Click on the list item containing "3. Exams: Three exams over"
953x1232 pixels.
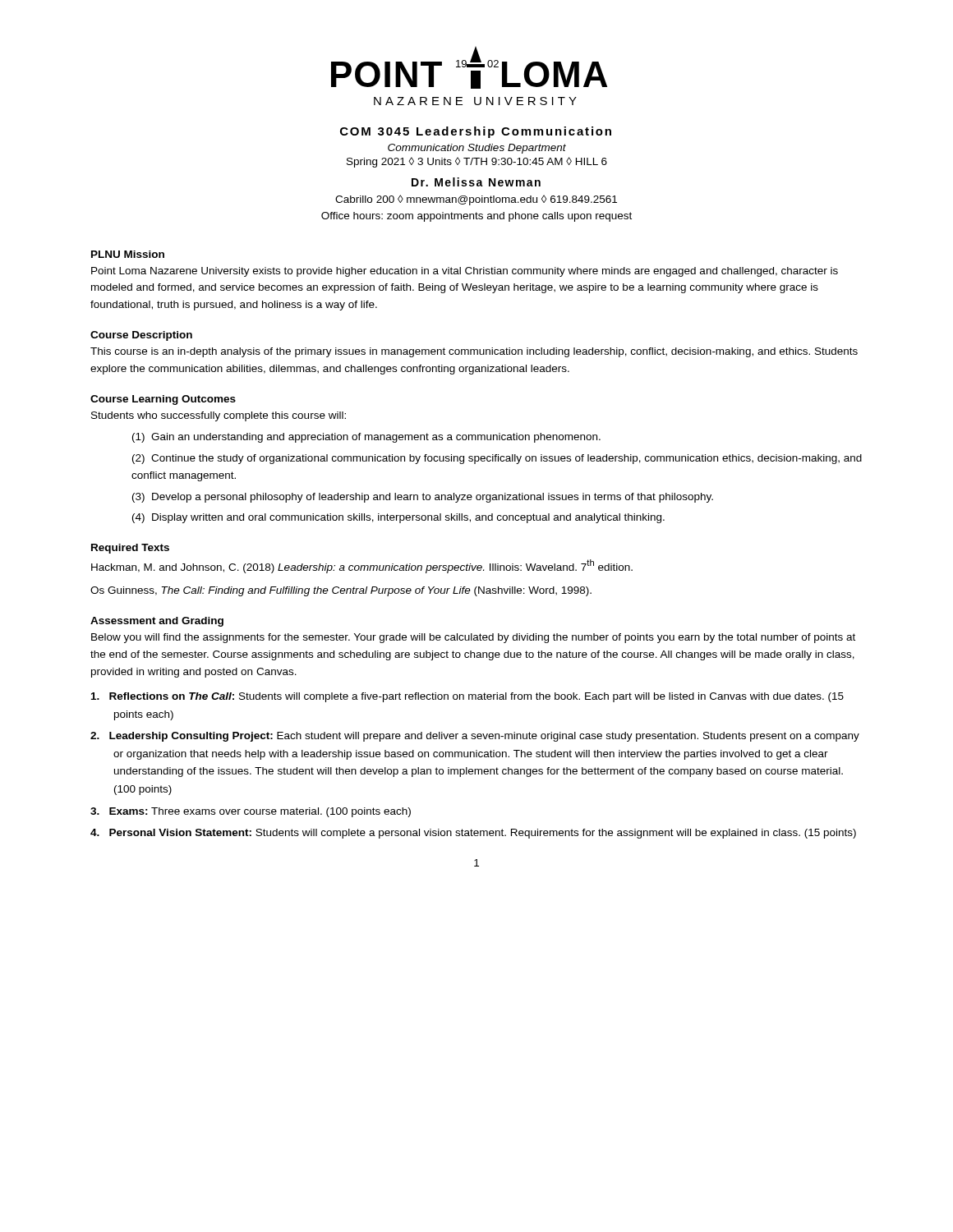pyautogui.click(x=251, y=811)
